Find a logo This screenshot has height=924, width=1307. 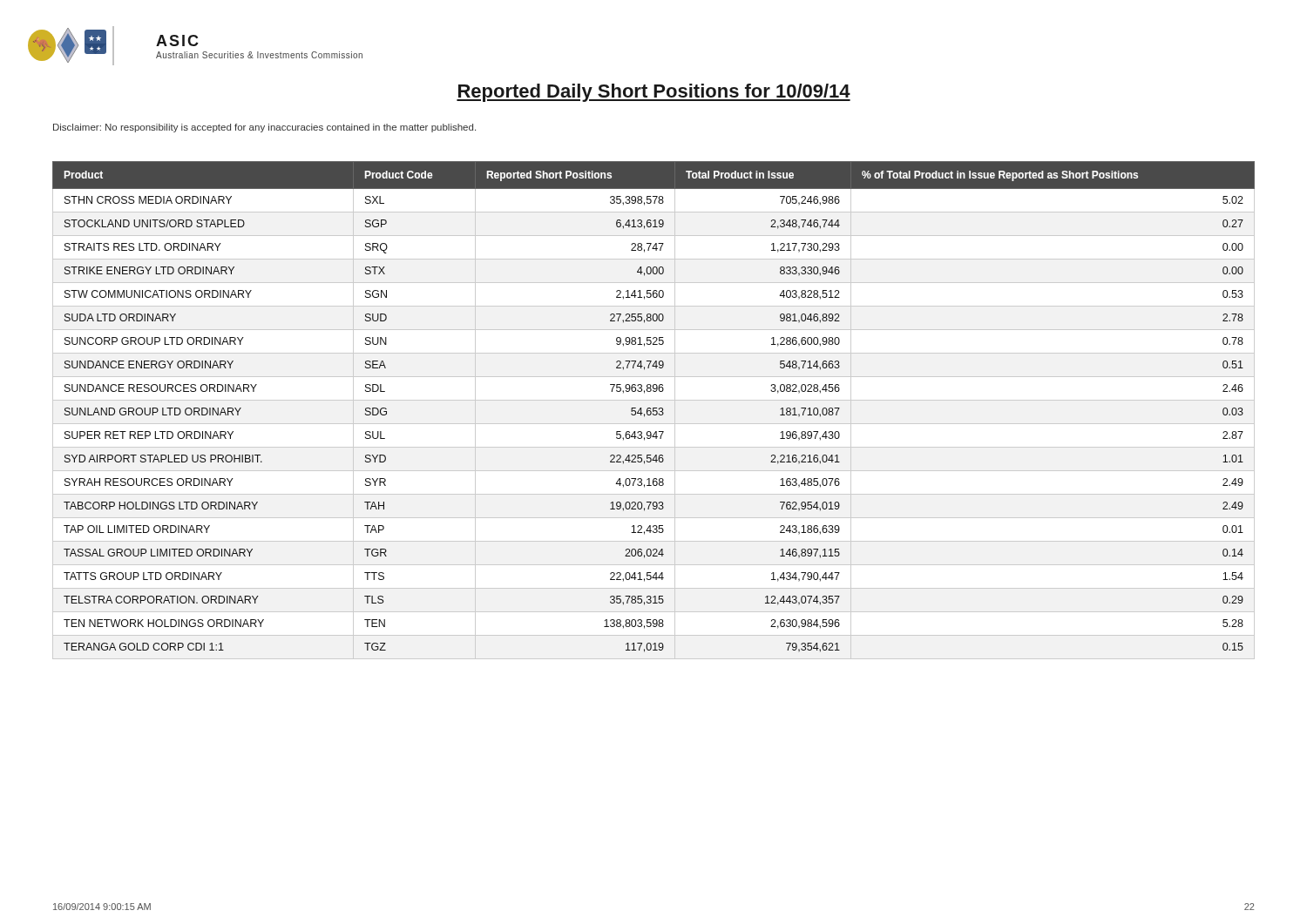click(195, 46)
